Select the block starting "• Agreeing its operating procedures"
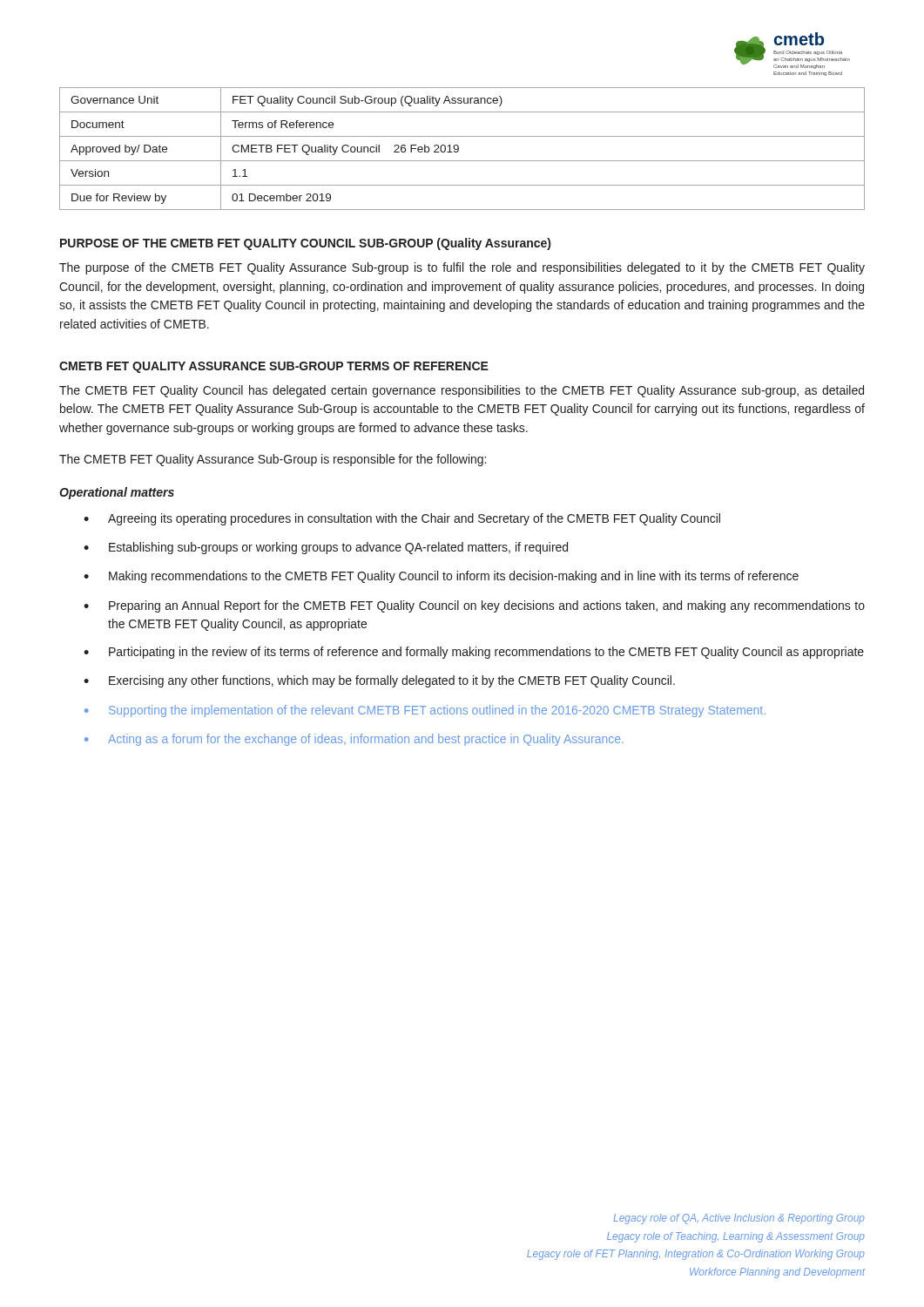The image size is (924, 1307). (474, 520)
